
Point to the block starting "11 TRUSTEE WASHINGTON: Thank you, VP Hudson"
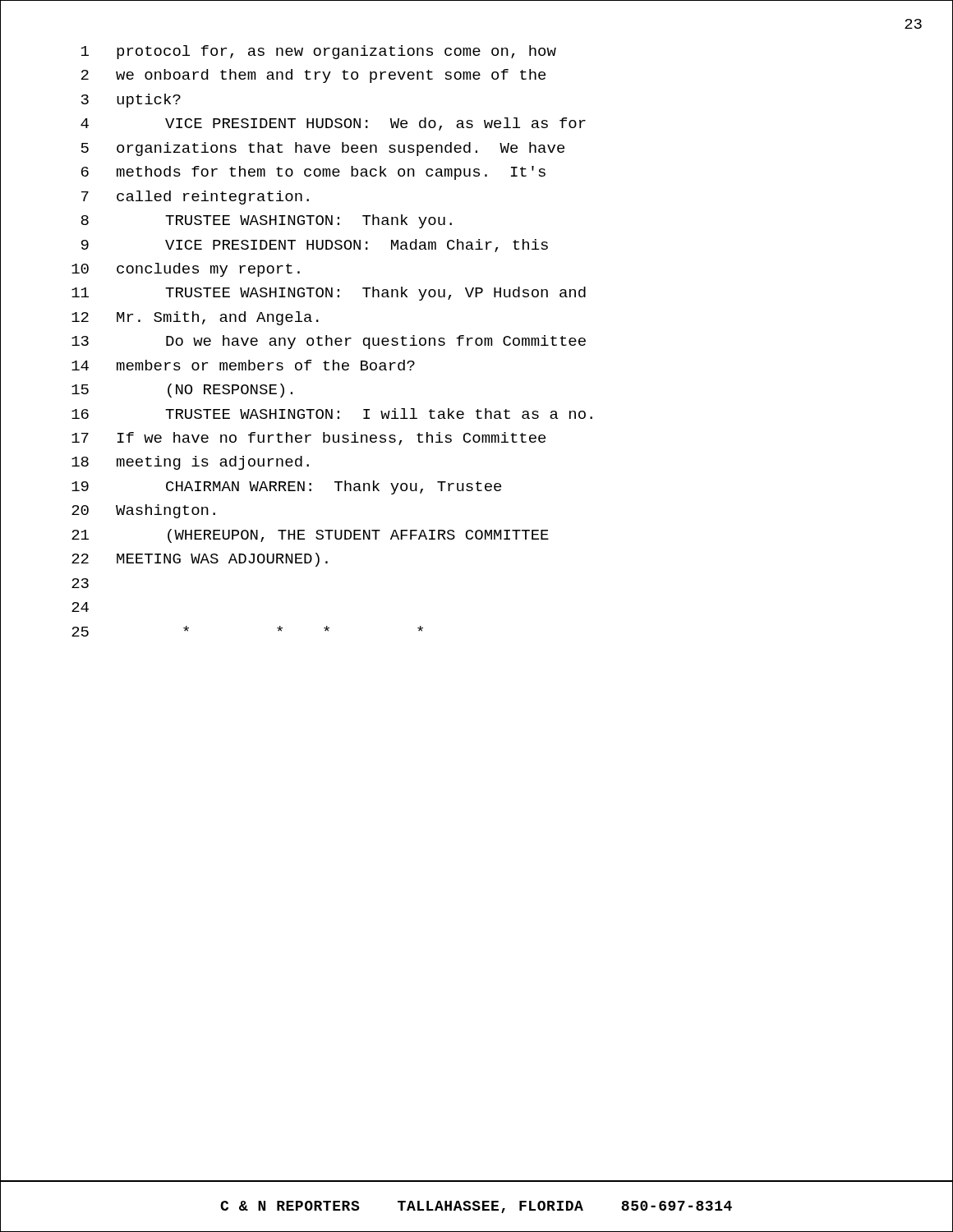476,294
